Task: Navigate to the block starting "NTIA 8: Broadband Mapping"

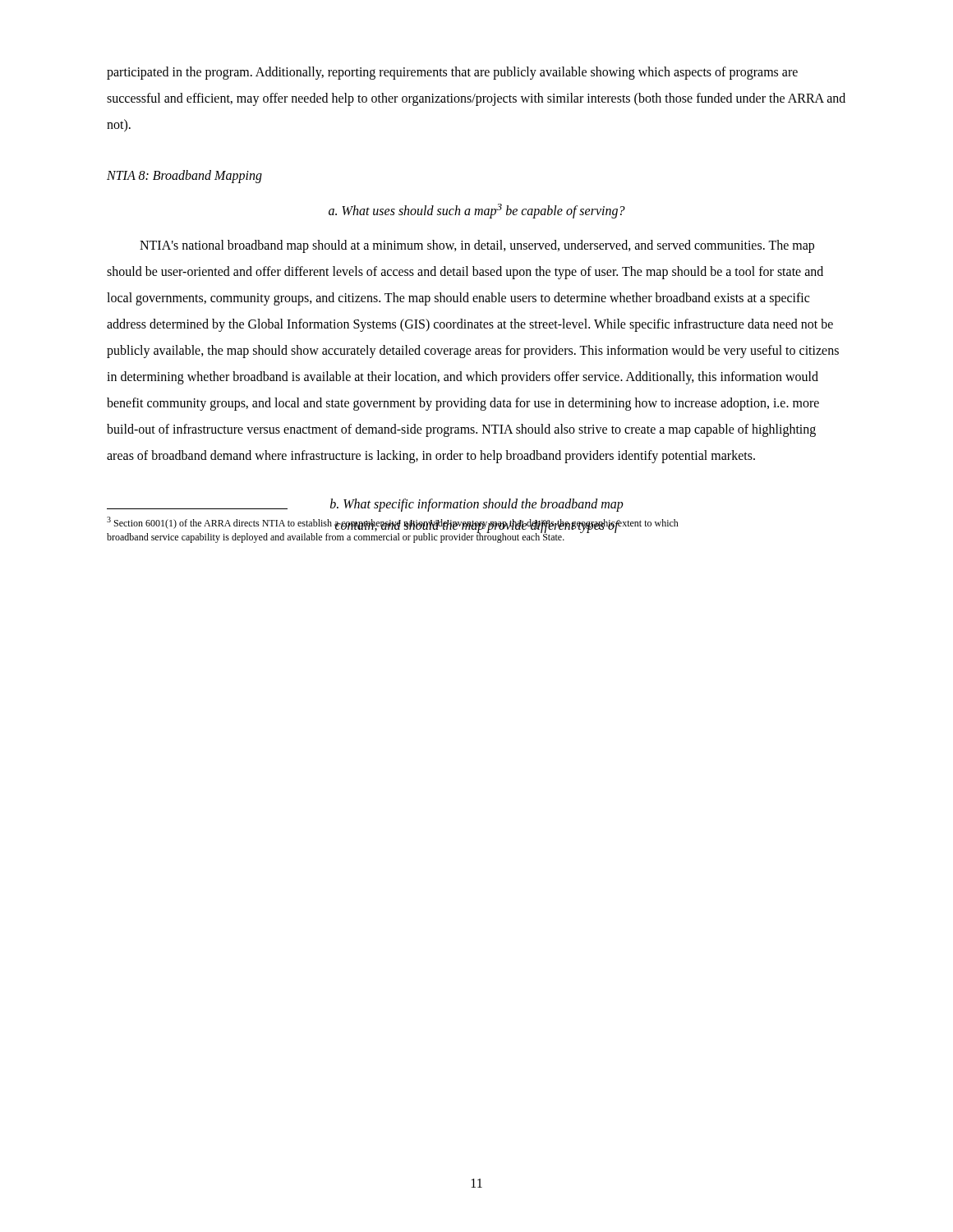Action: tap(184, 175)
